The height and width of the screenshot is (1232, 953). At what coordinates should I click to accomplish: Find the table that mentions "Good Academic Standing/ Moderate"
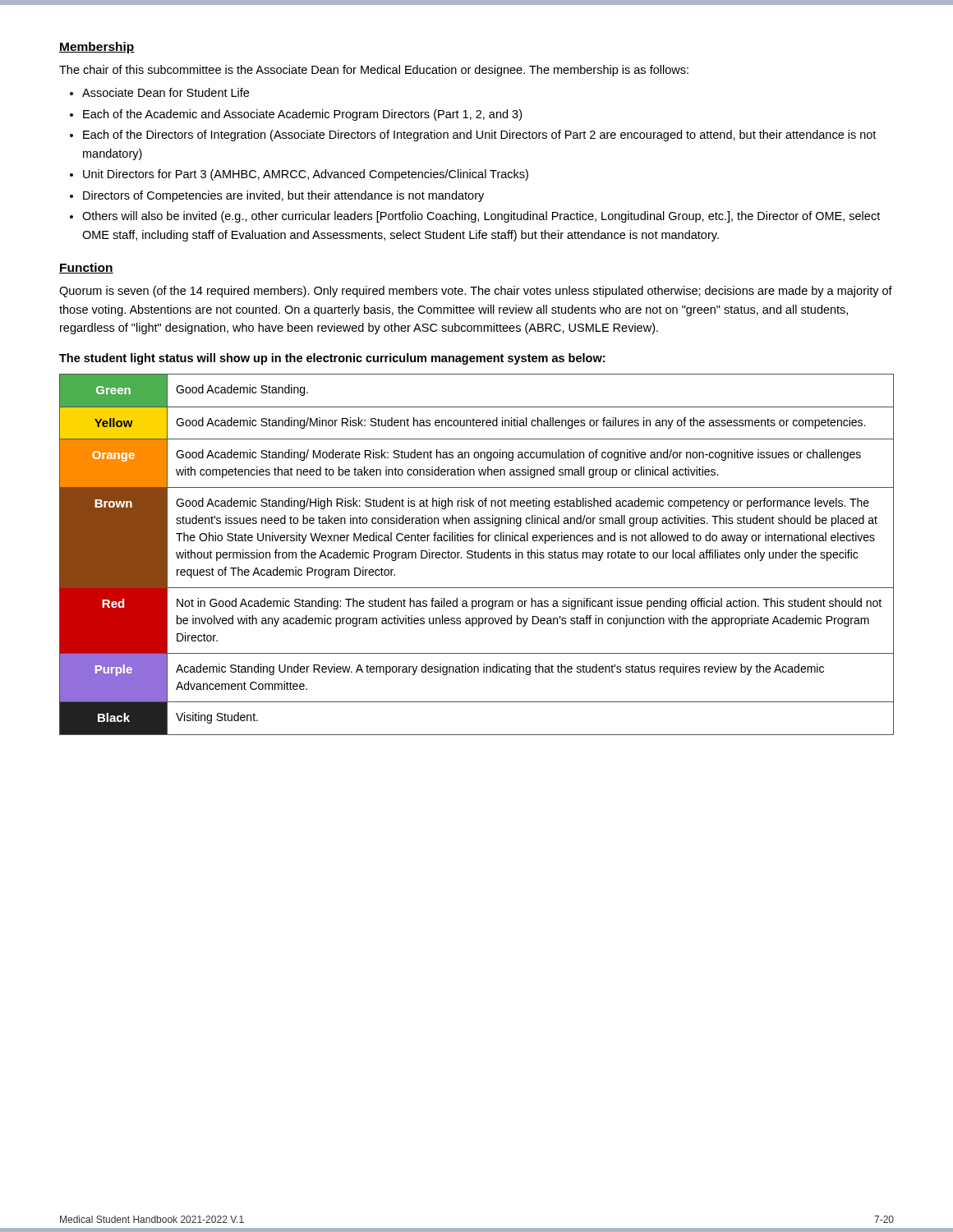click(x=476, y=554)
